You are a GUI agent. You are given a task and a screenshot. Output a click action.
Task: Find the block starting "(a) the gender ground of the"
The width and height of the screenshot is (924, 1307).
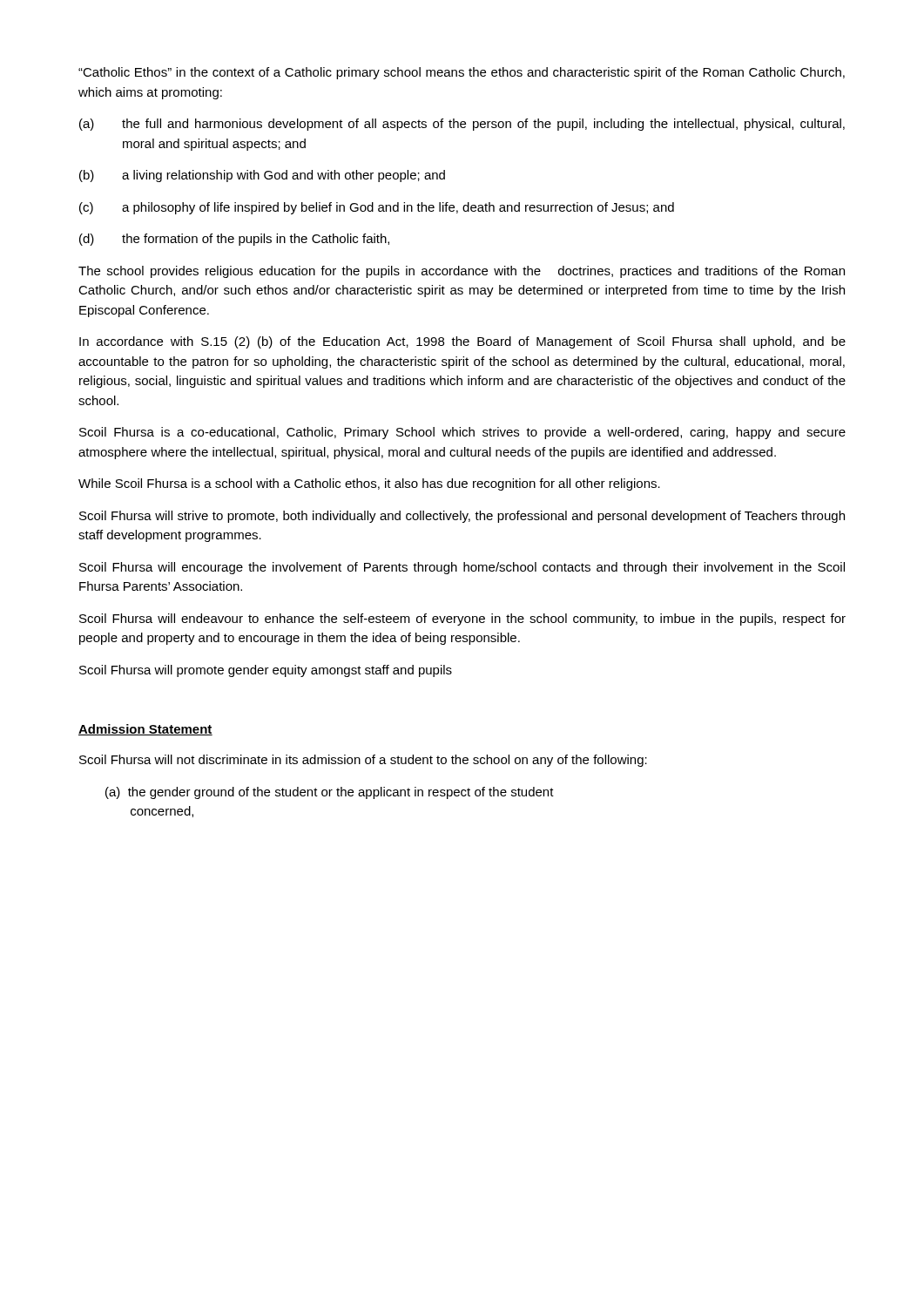click(329, 801)
